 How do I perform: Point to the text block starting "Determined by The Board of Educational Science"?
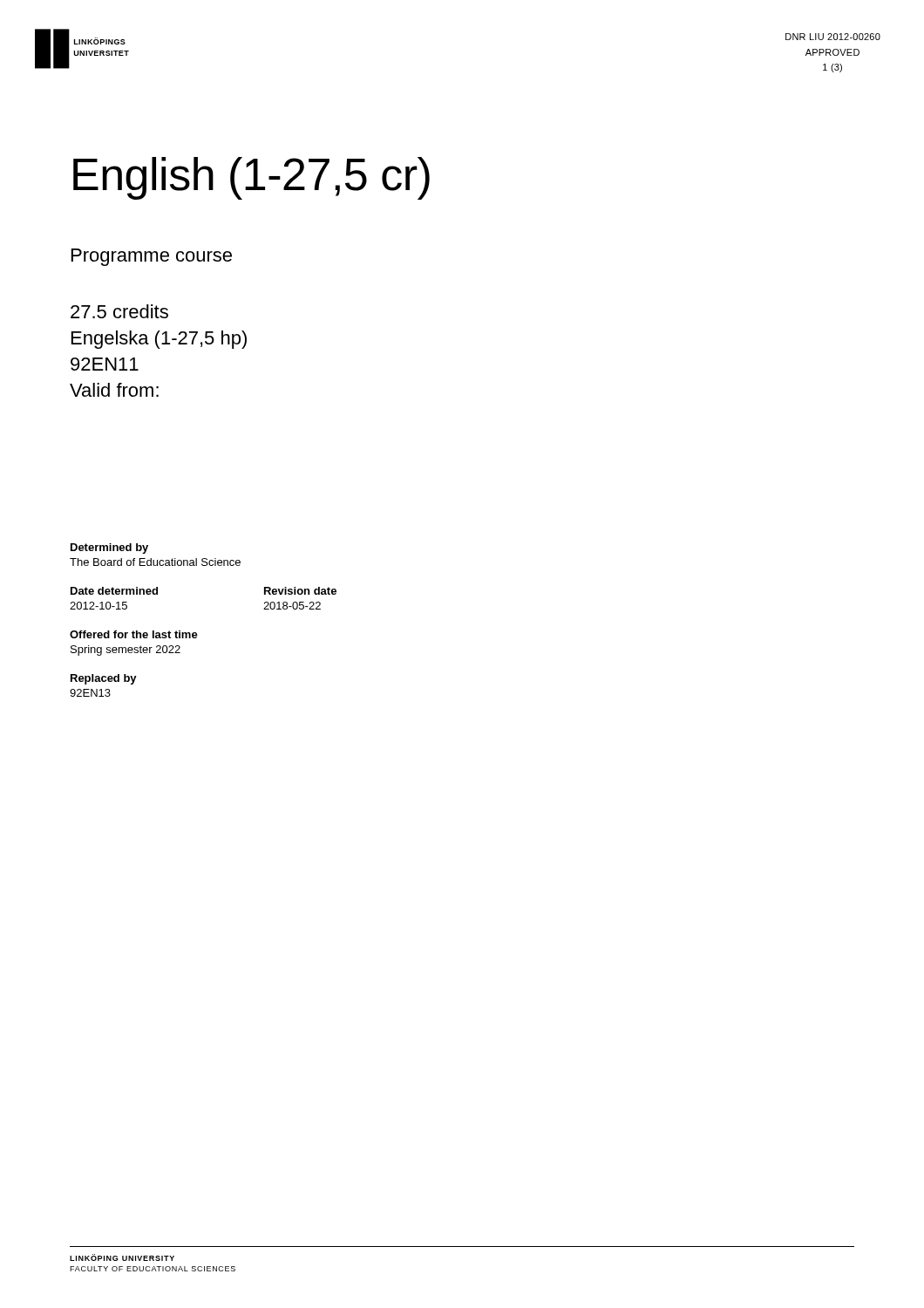click(203, 555)
